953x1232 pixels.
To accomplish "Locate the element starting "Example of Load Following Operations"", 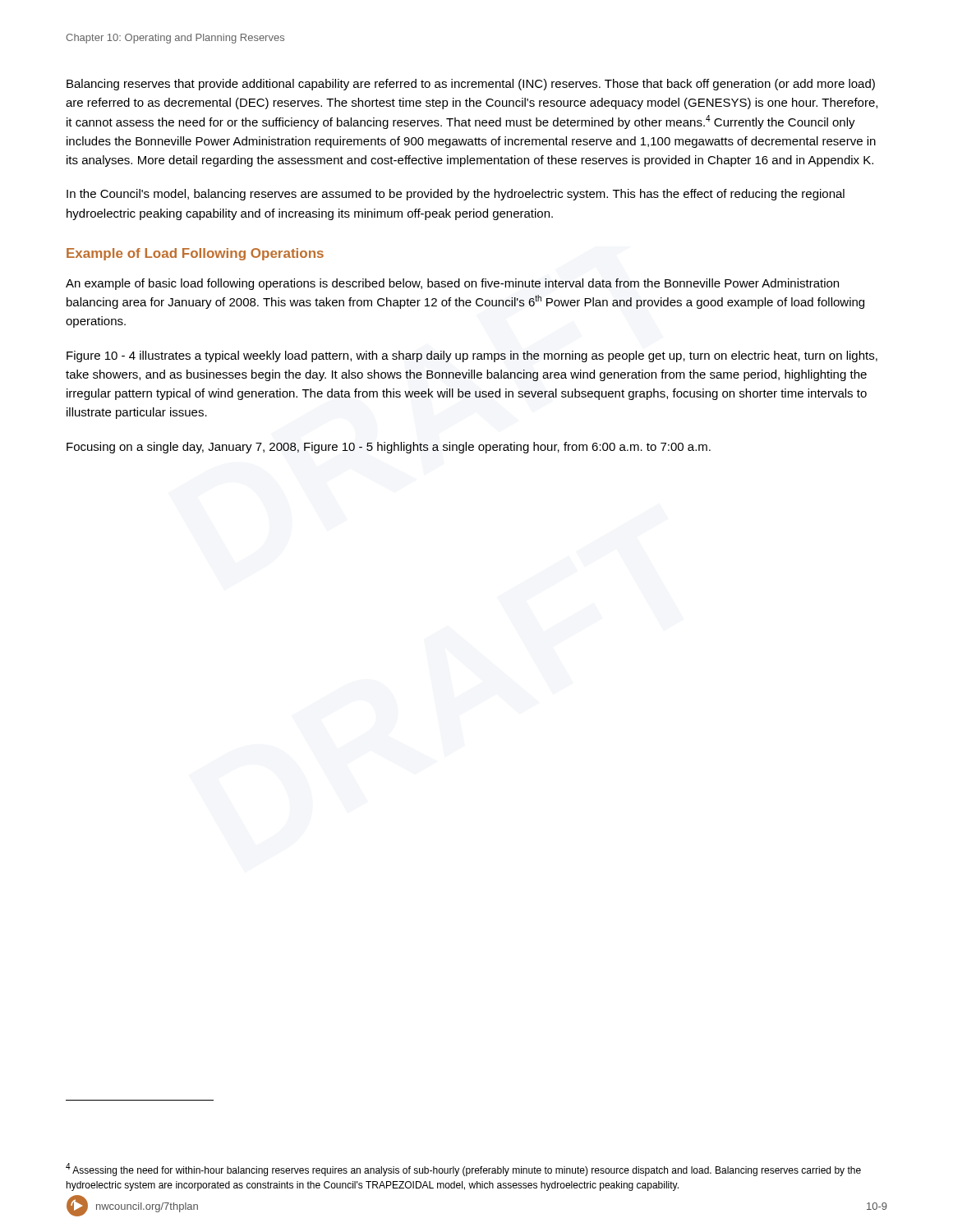I will (x=195, y=253).
